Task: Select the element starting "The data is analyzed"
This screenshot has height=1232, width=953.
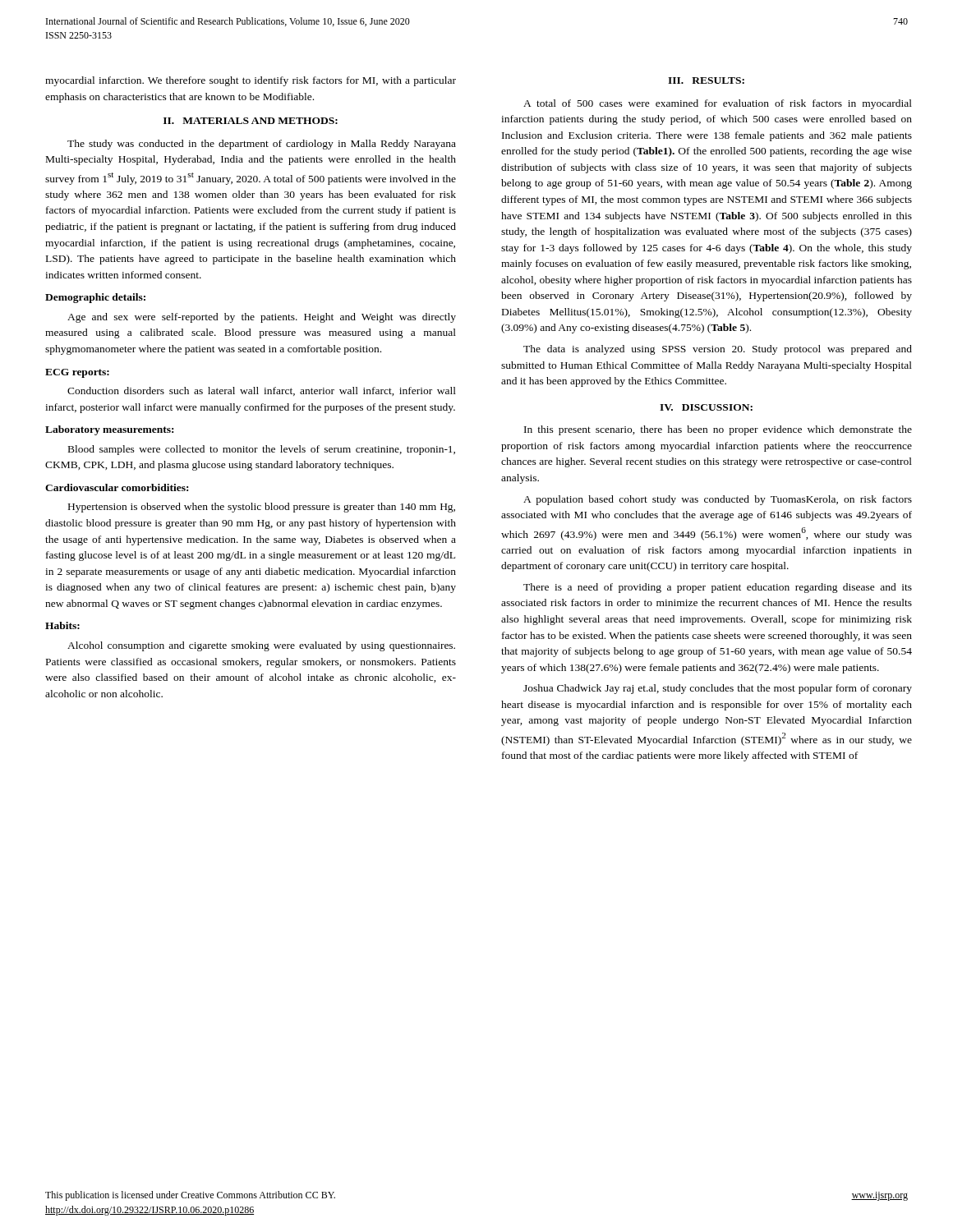Action: pos(707,365)
